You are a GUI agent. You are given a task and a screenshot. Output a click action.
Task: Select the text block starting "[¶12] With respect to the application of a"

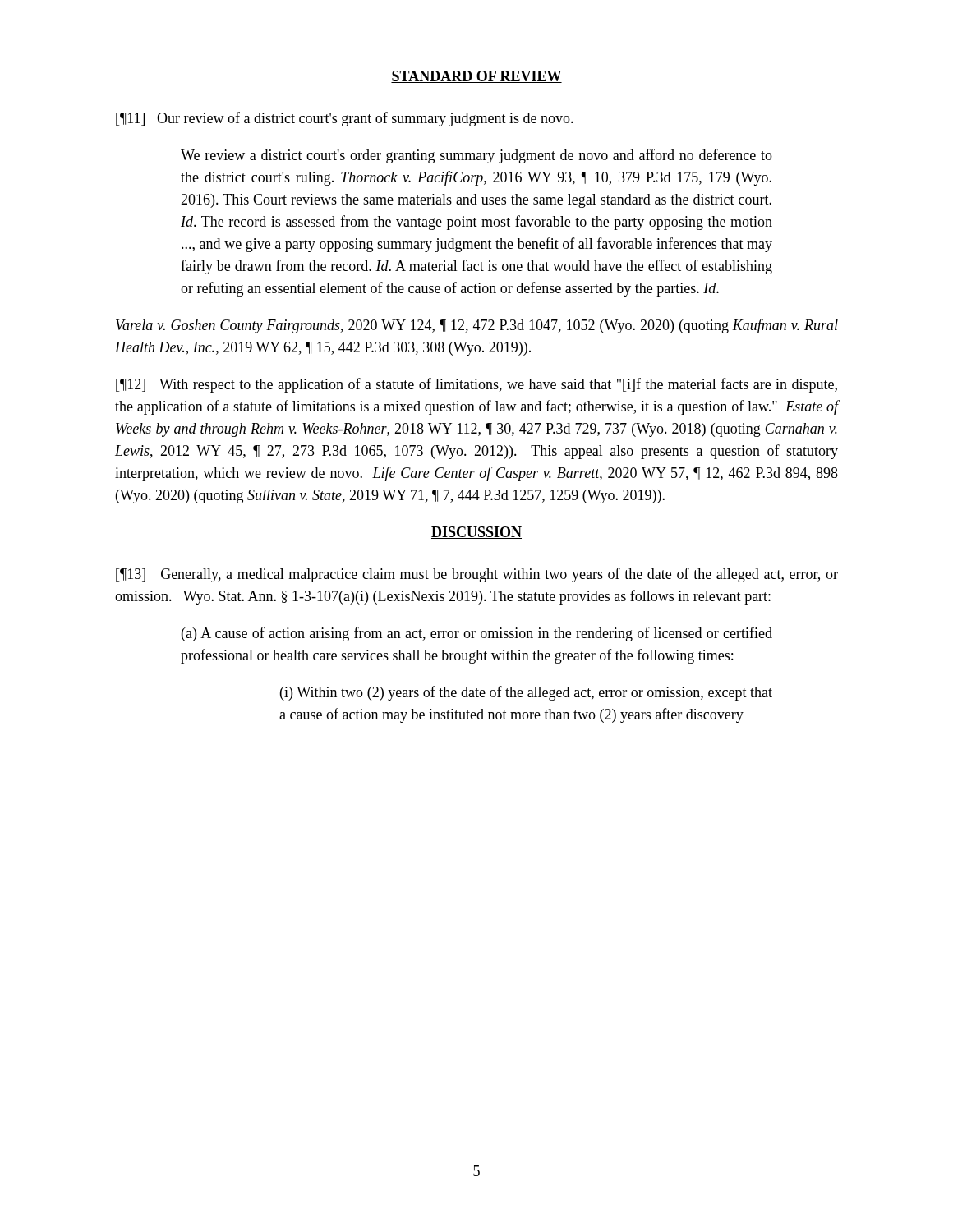click(476, 440)
